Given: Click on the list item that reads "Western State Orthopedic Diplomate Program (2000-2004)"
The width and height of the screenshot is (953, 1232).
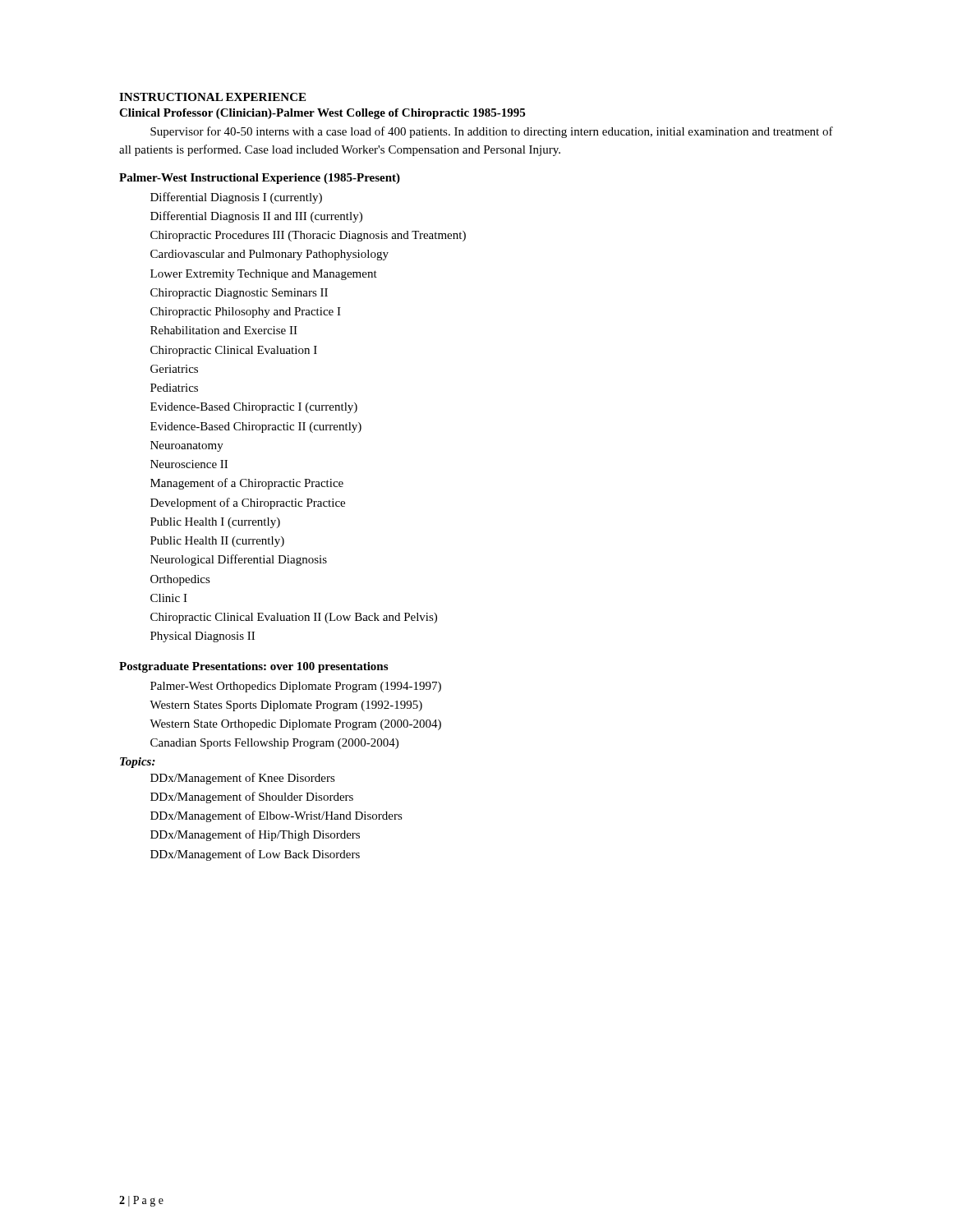Looking at the screenshot, I should coord(296,724).
